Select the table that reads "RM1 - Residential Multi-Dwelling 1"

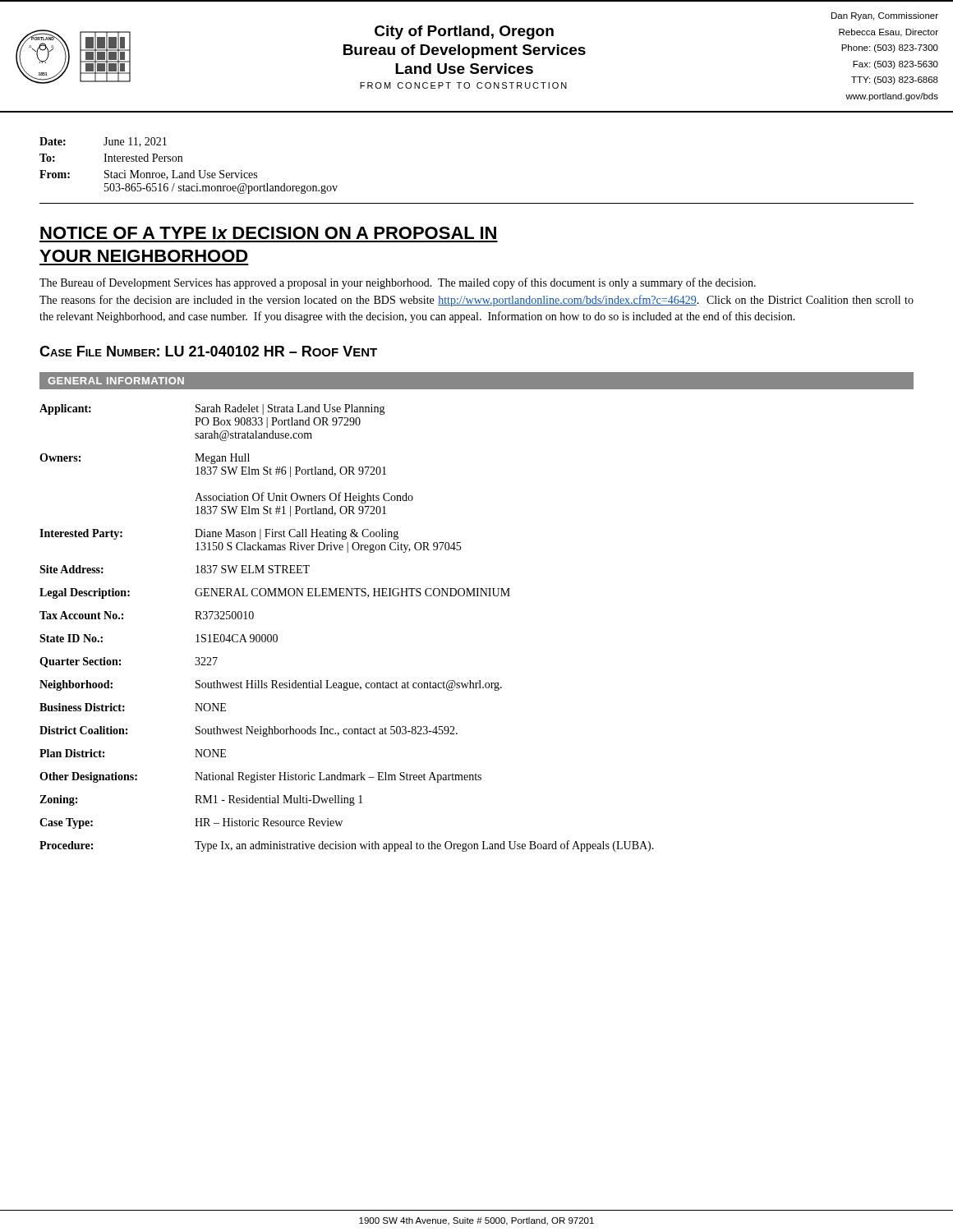[476, 629]
